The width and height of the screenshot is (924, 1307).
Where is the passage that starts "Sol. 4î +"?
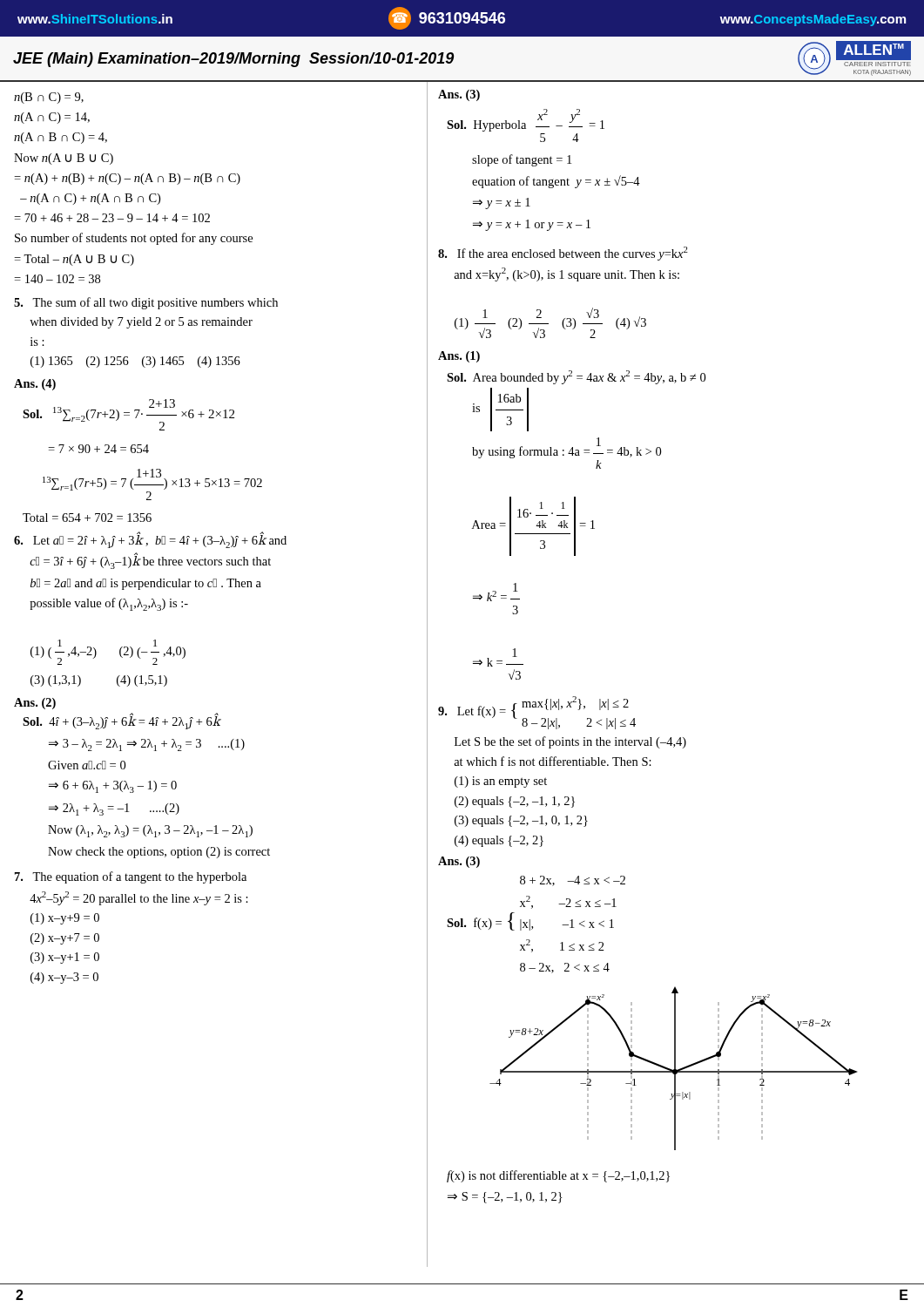(x=146, y=786)
